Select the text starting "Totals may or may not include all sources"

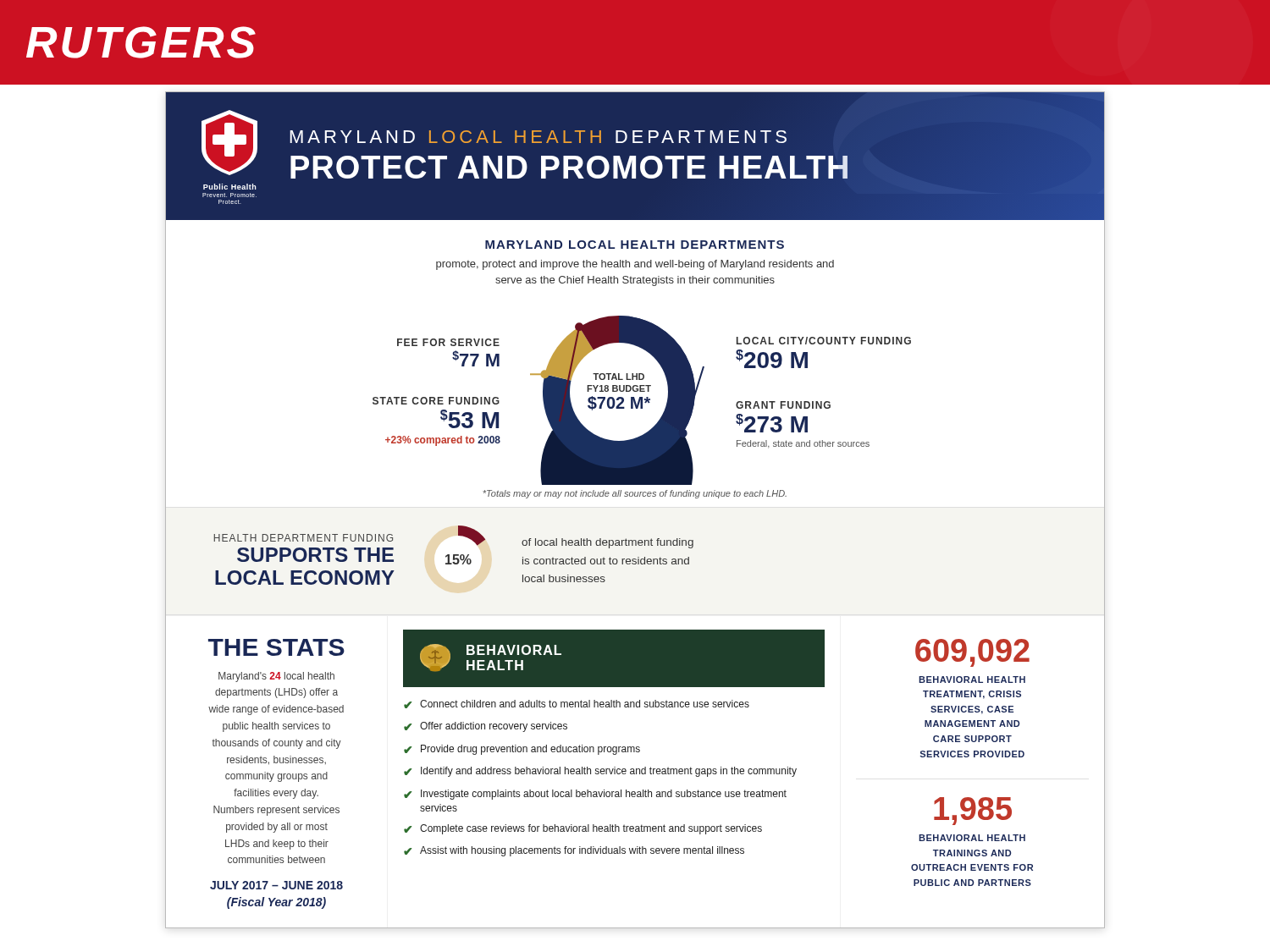tap(635, 493)
